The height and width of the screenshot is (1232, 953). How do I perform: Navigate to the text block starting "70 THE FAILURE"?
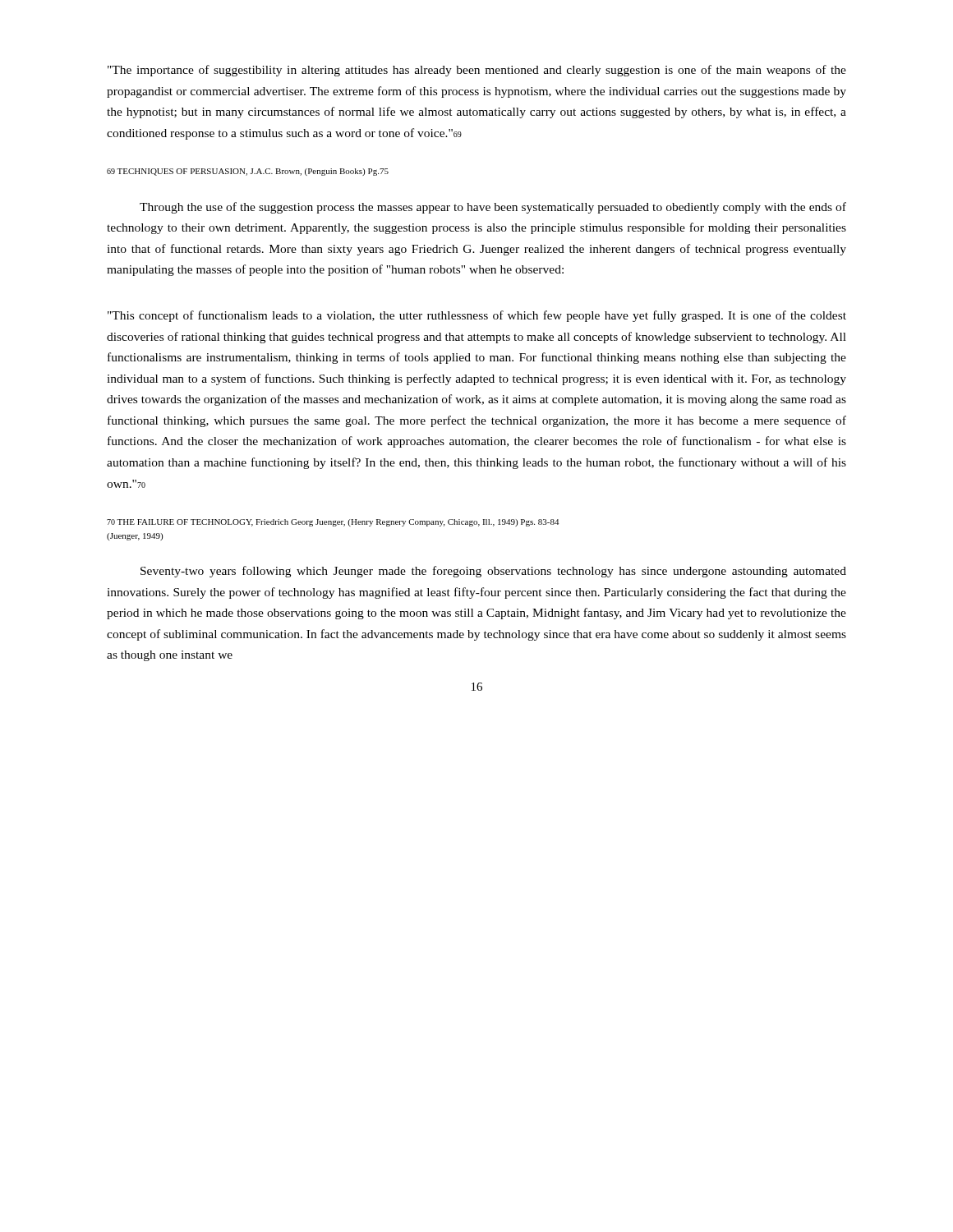click(x=333, y=528)
